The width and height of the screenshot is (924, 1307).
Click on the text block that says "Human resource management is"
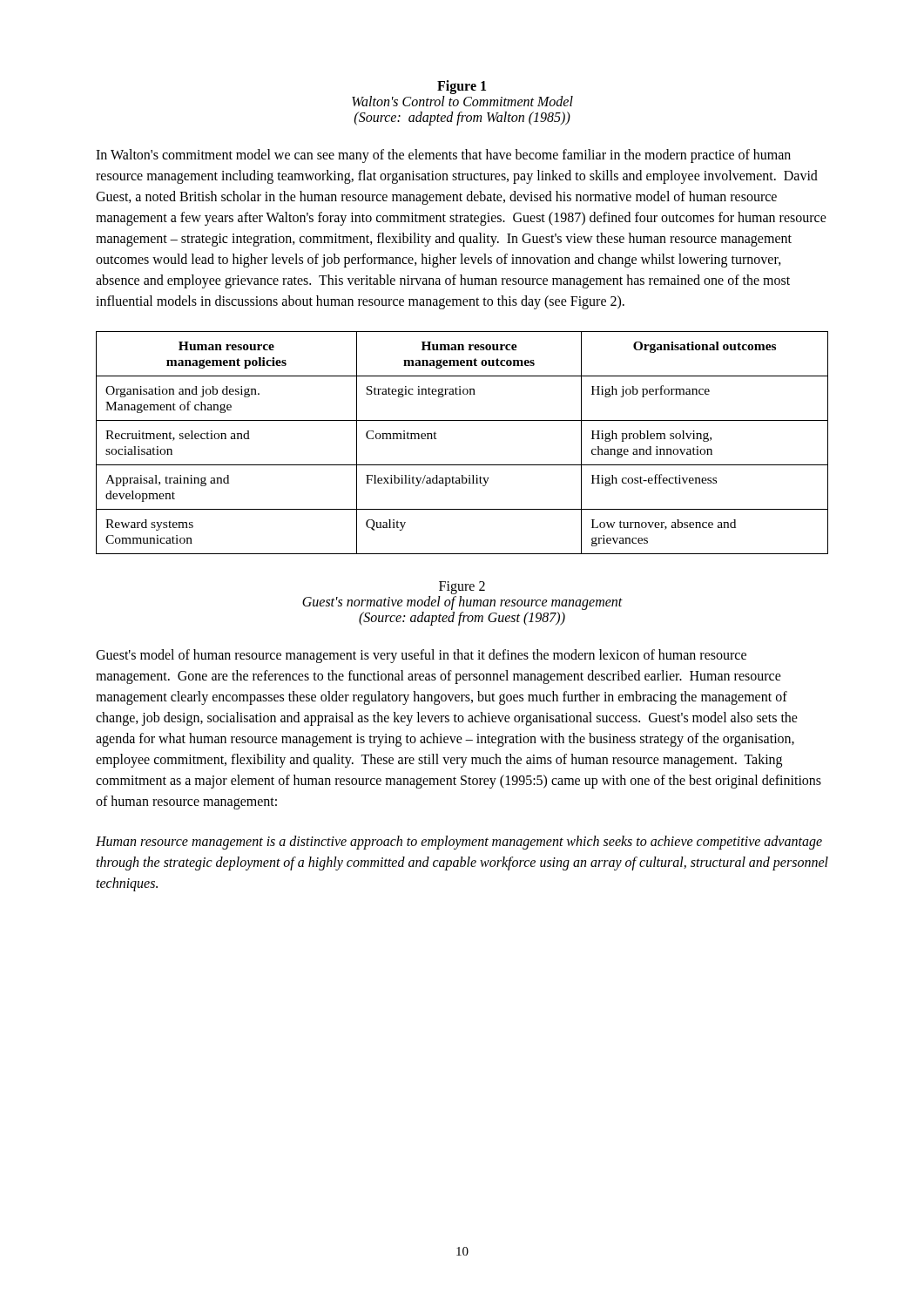(462, 862)
